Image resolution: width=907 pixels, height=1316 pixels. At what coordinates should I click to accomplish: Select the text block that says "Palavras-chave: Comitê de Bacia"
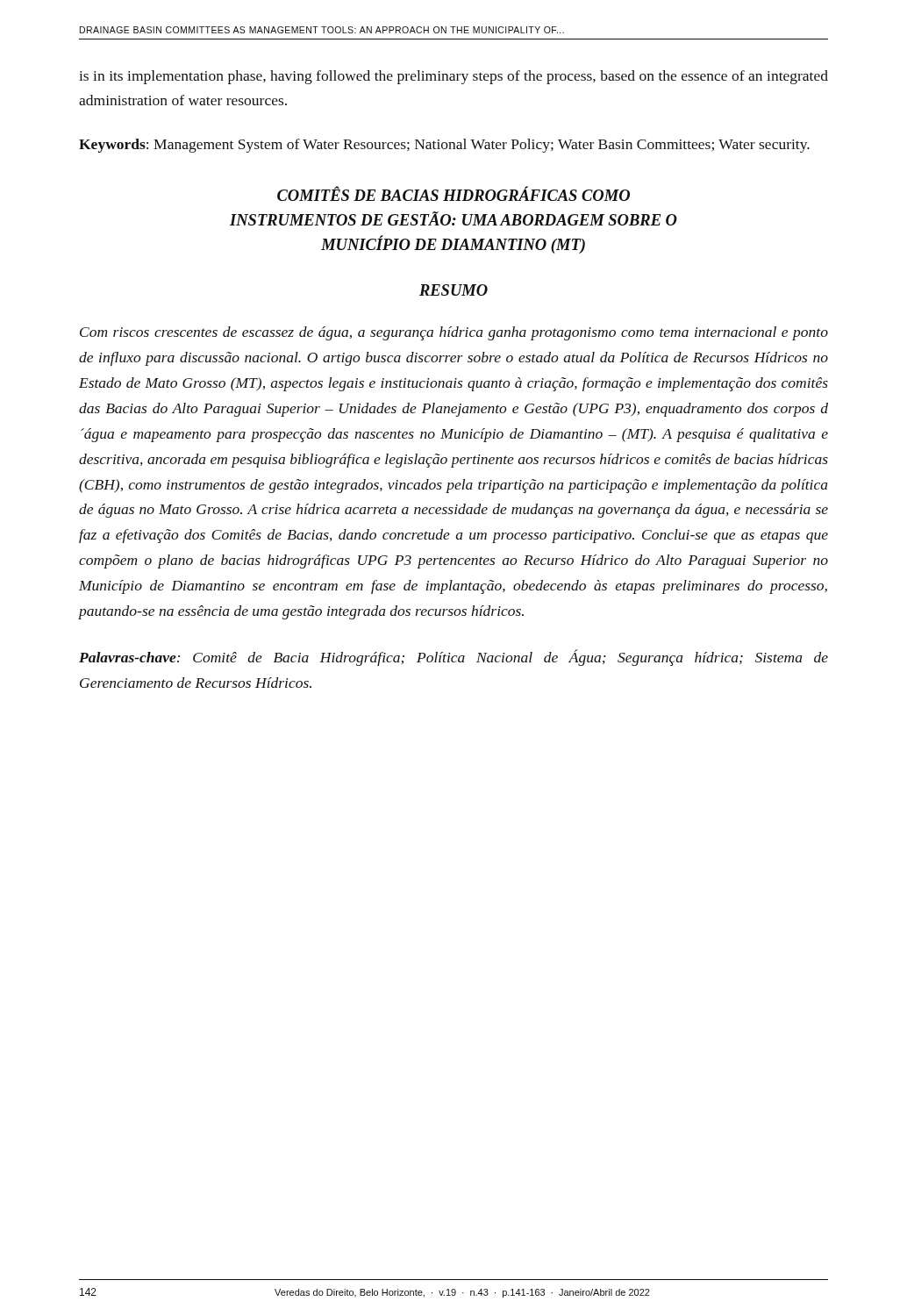(x=454, y=670)
